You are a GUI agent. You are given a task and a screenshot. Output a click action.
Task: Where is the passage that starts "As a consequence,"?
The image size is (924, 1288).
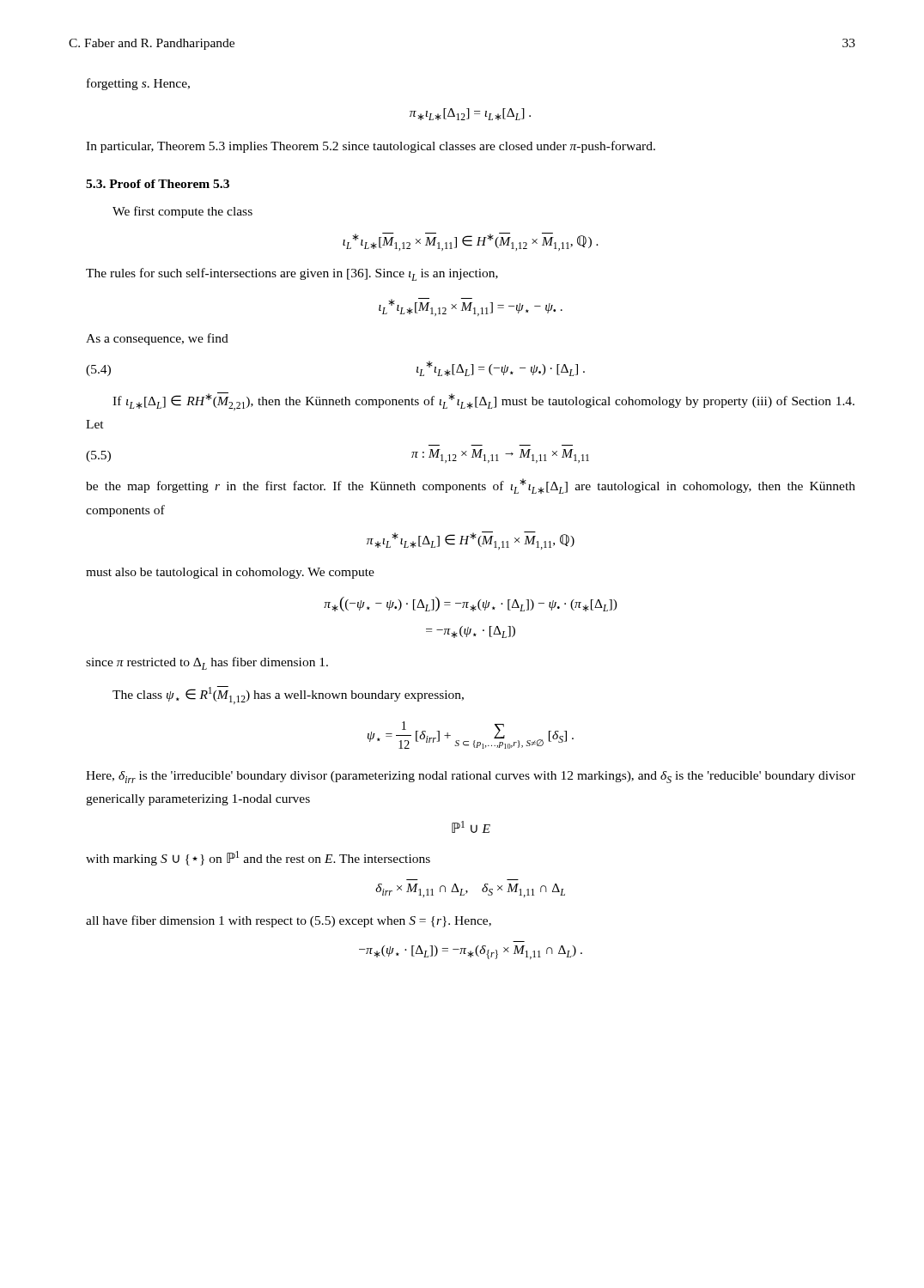pyautogui.click(x=157, y=338)
